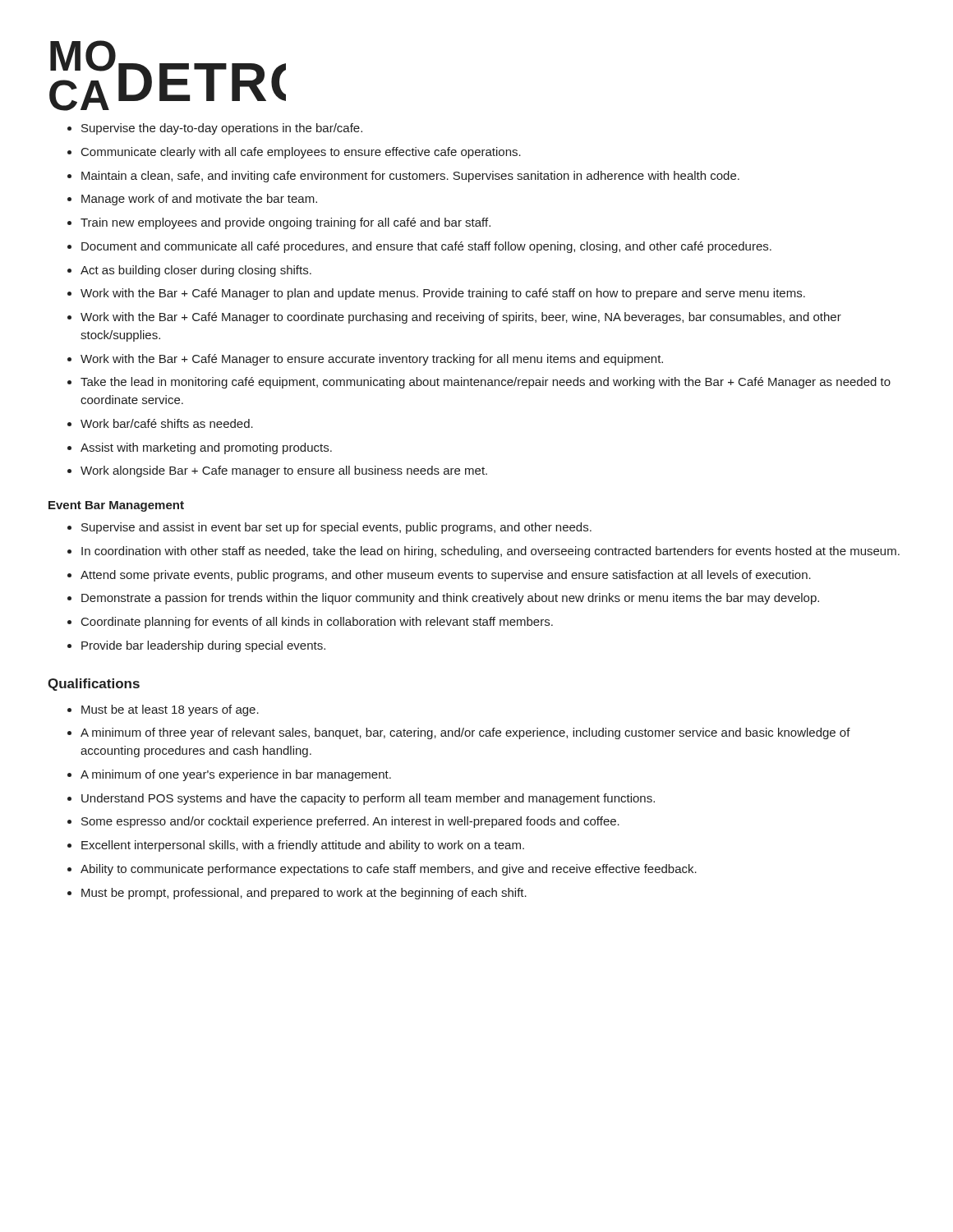This screenshot has width=953, height=1232.
Task: Select the list item with the text "Supervise the day-to-day operations"
Action: (222, 128)
